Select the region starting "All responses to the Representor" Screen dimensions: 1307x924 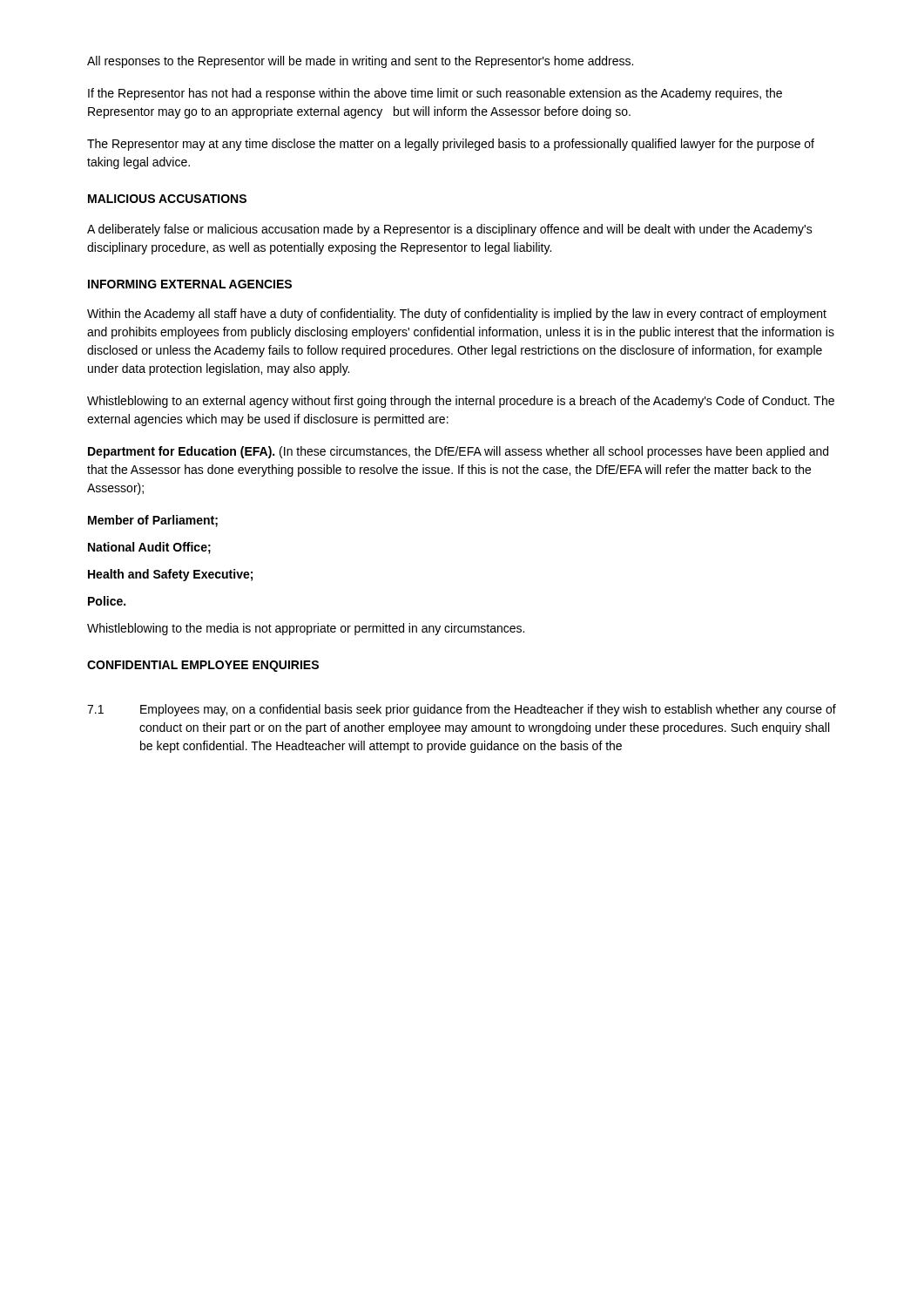point(361,61)
